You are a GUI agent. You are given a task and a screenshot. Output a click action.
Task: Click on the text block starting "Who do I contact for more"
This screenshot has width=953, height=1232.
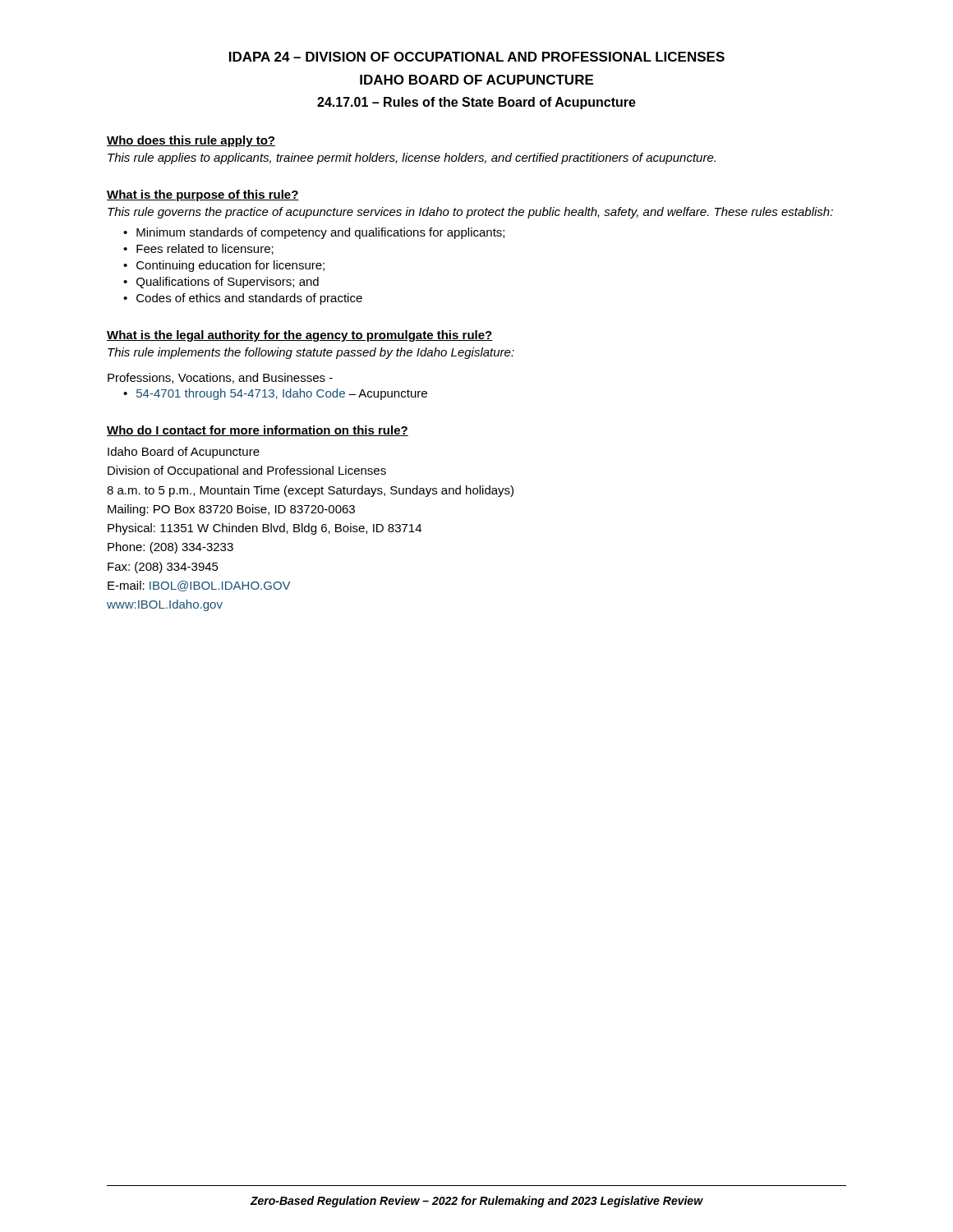coord(257,430)
